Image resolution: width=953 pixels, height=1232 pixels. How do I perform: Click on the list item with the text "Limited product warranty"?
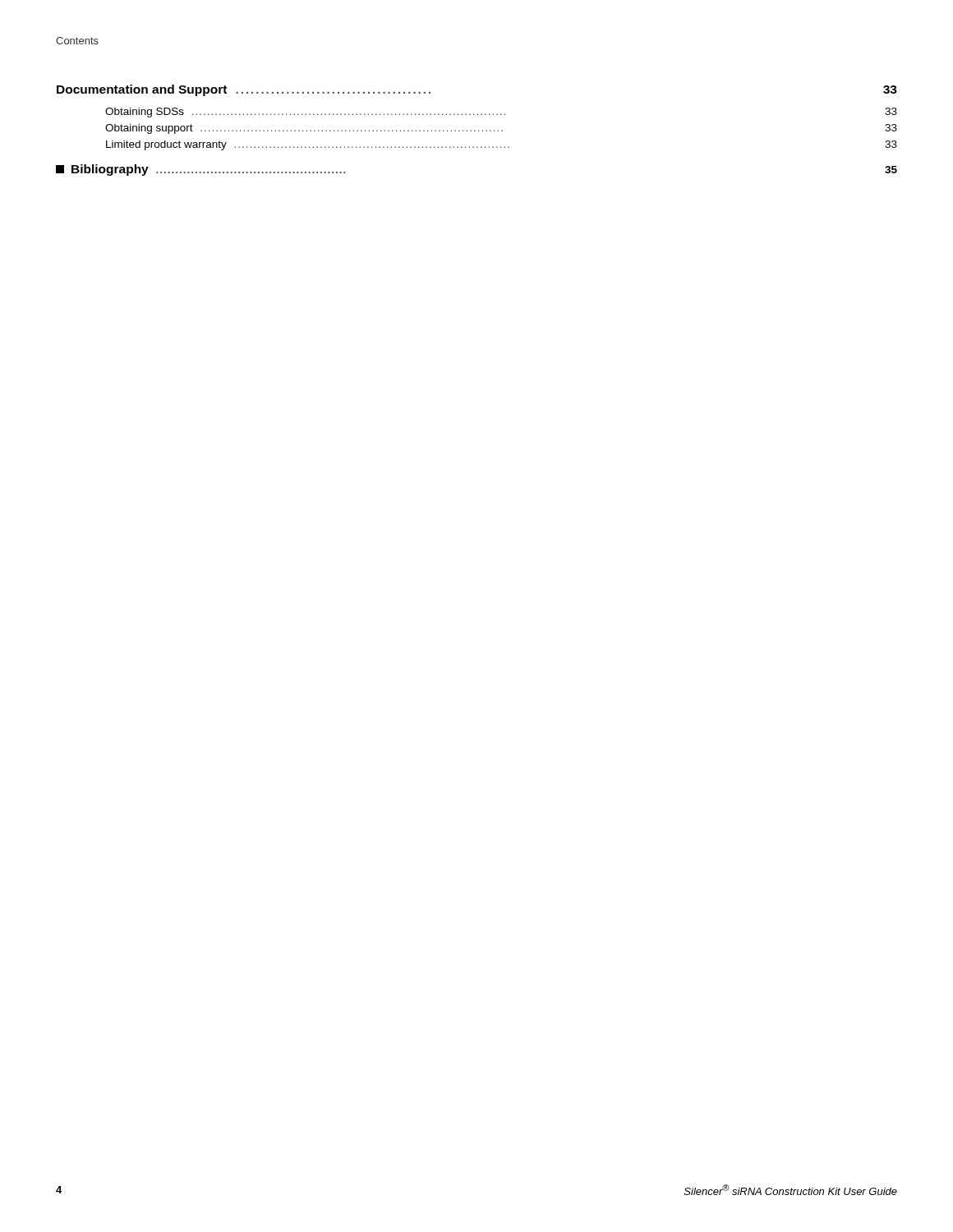(x=501, y=144)
